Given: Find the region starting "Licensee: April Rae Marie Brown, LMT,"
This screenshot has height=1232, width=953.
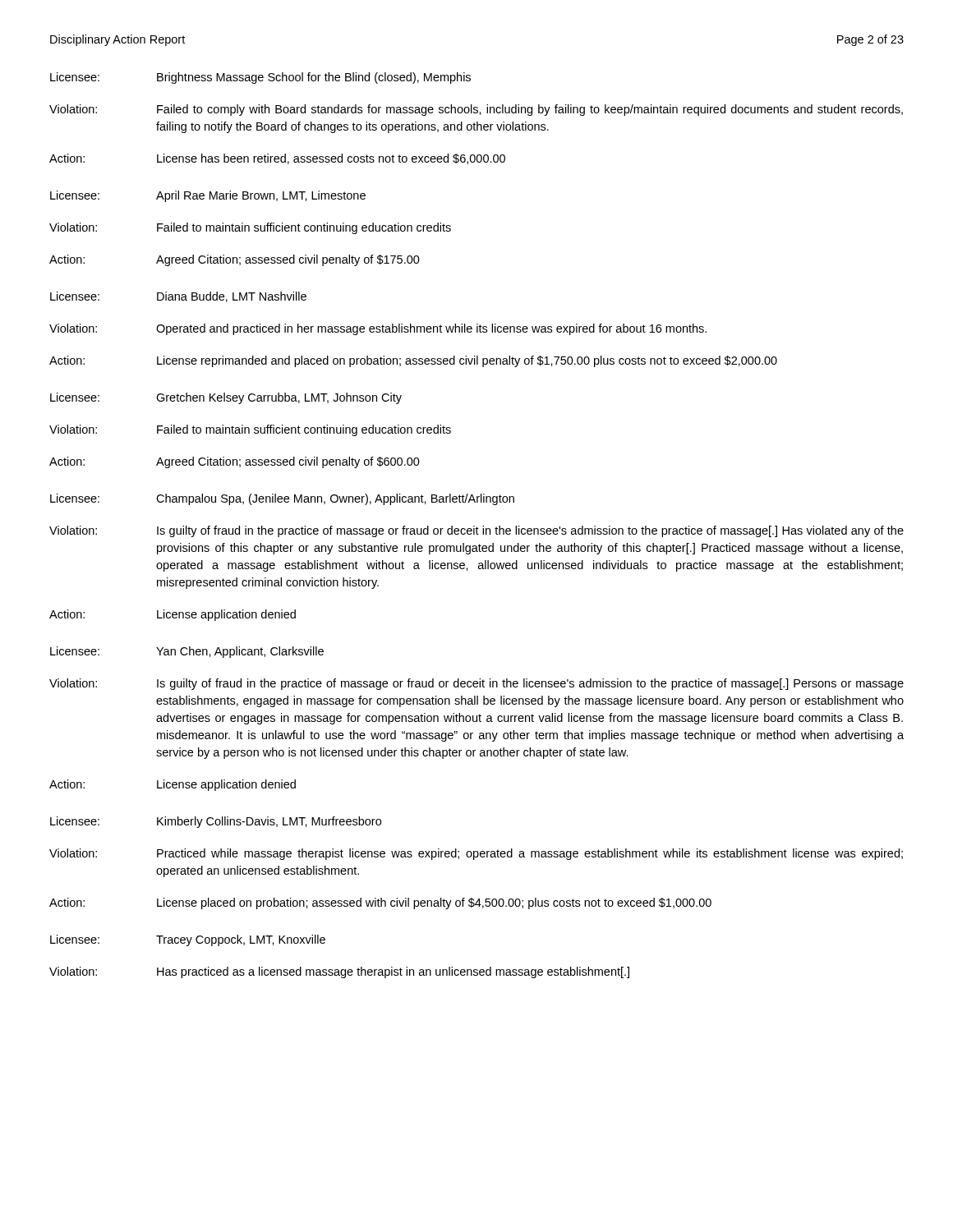Looking at the screenshot, I should pyautogui.click(x=208, y=196).
